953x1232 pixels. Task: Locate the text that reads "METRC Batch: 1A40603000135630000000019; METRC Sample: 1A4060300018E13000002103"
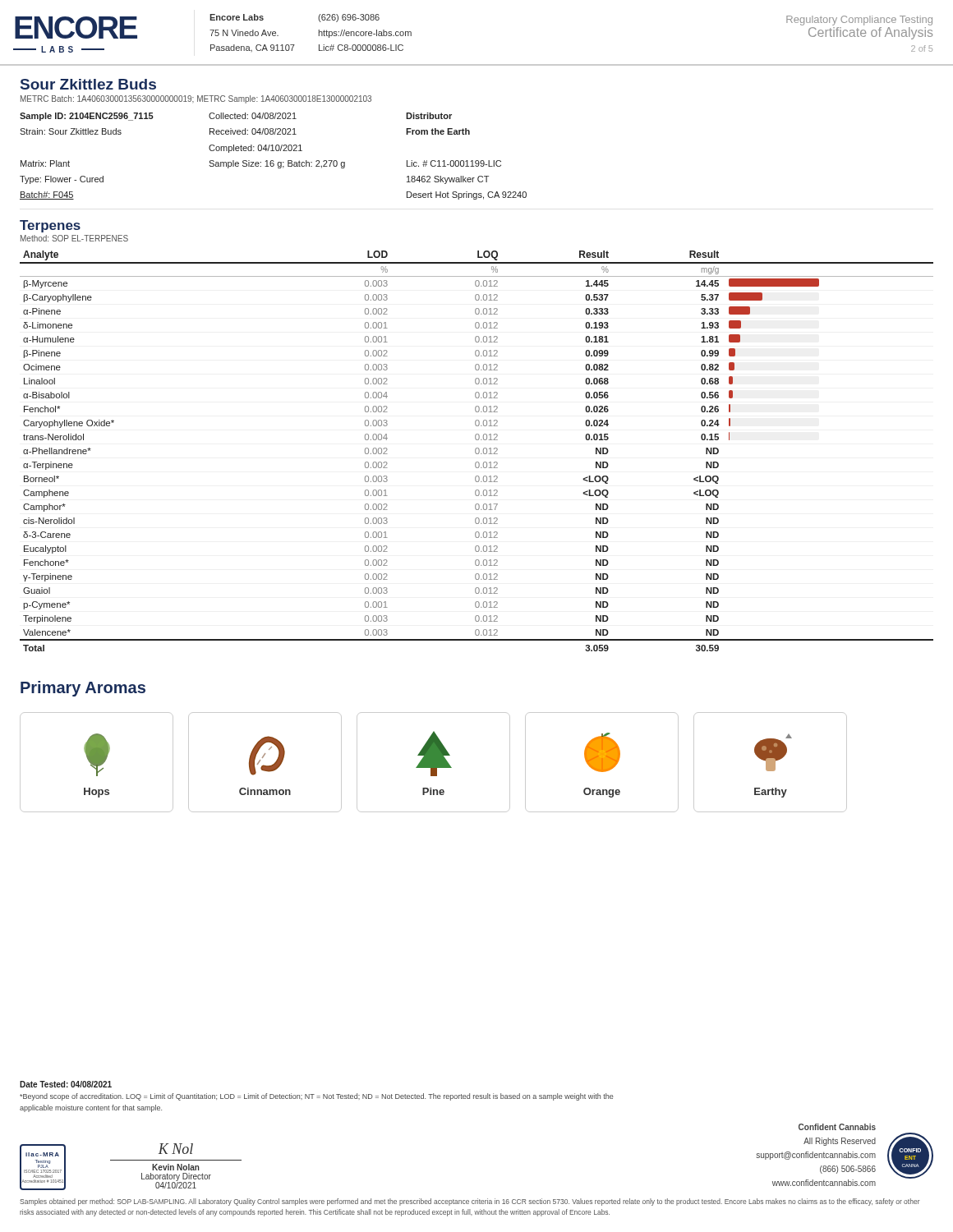coord(196,99)
